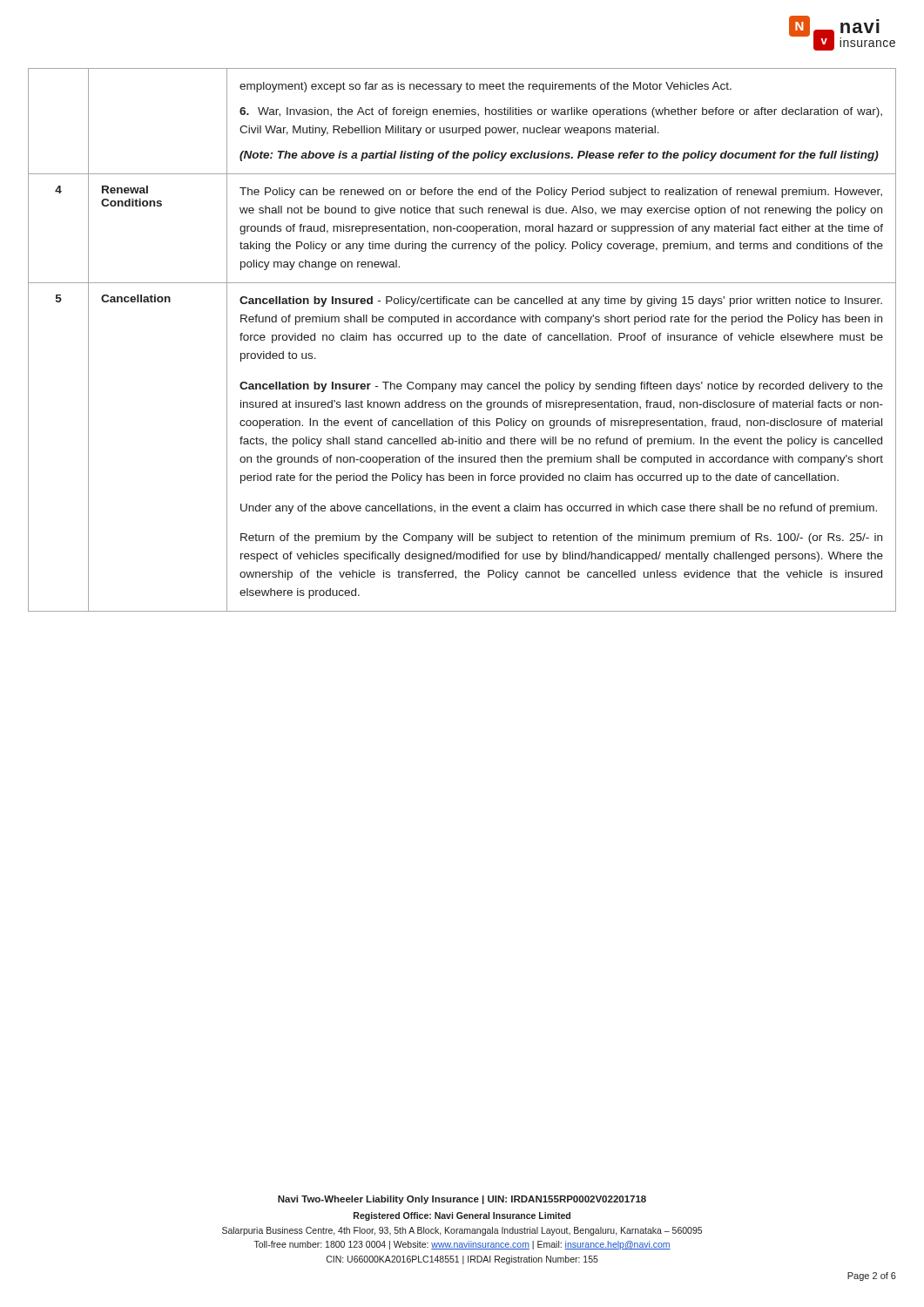Locate the logo
This screenshot has width=924, height=1307.
pos(842,33)
